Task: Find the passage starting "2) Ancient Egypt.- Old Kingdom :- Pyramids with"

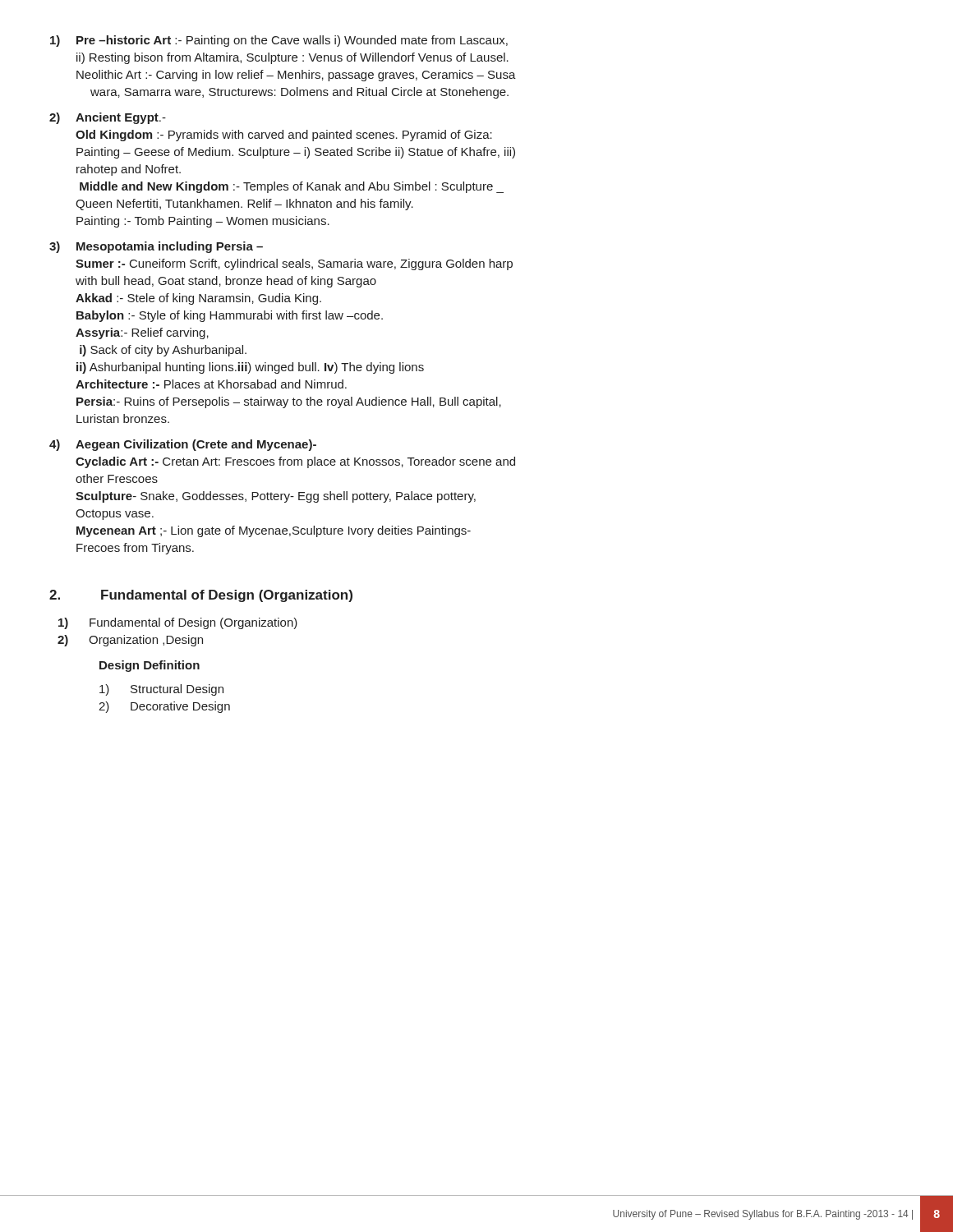Action: point(108,118)
